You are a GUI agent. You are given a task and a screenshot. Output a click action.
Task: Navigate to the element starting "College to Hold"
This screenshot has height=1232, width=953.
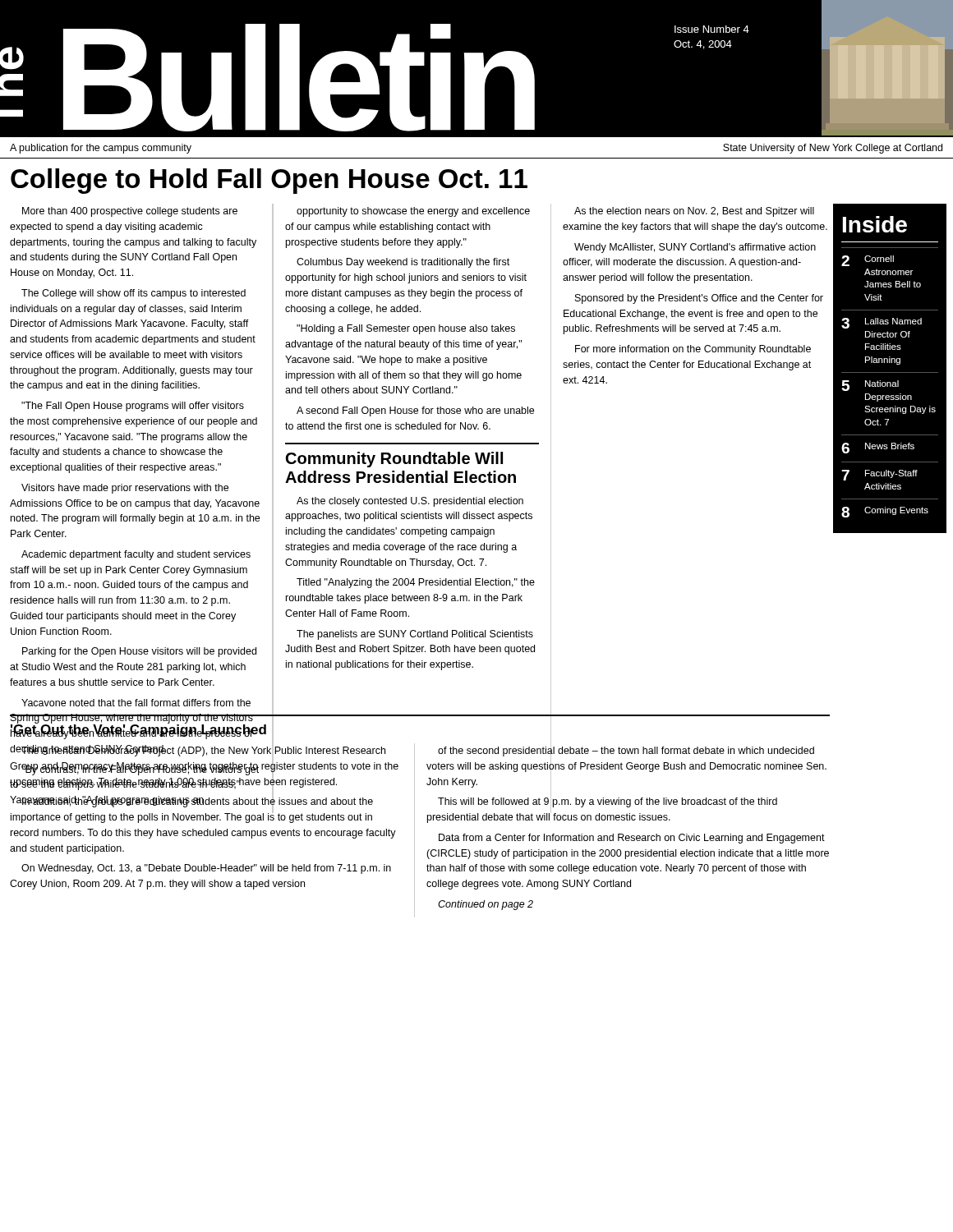pyautogui.click(x=367, y=179)
